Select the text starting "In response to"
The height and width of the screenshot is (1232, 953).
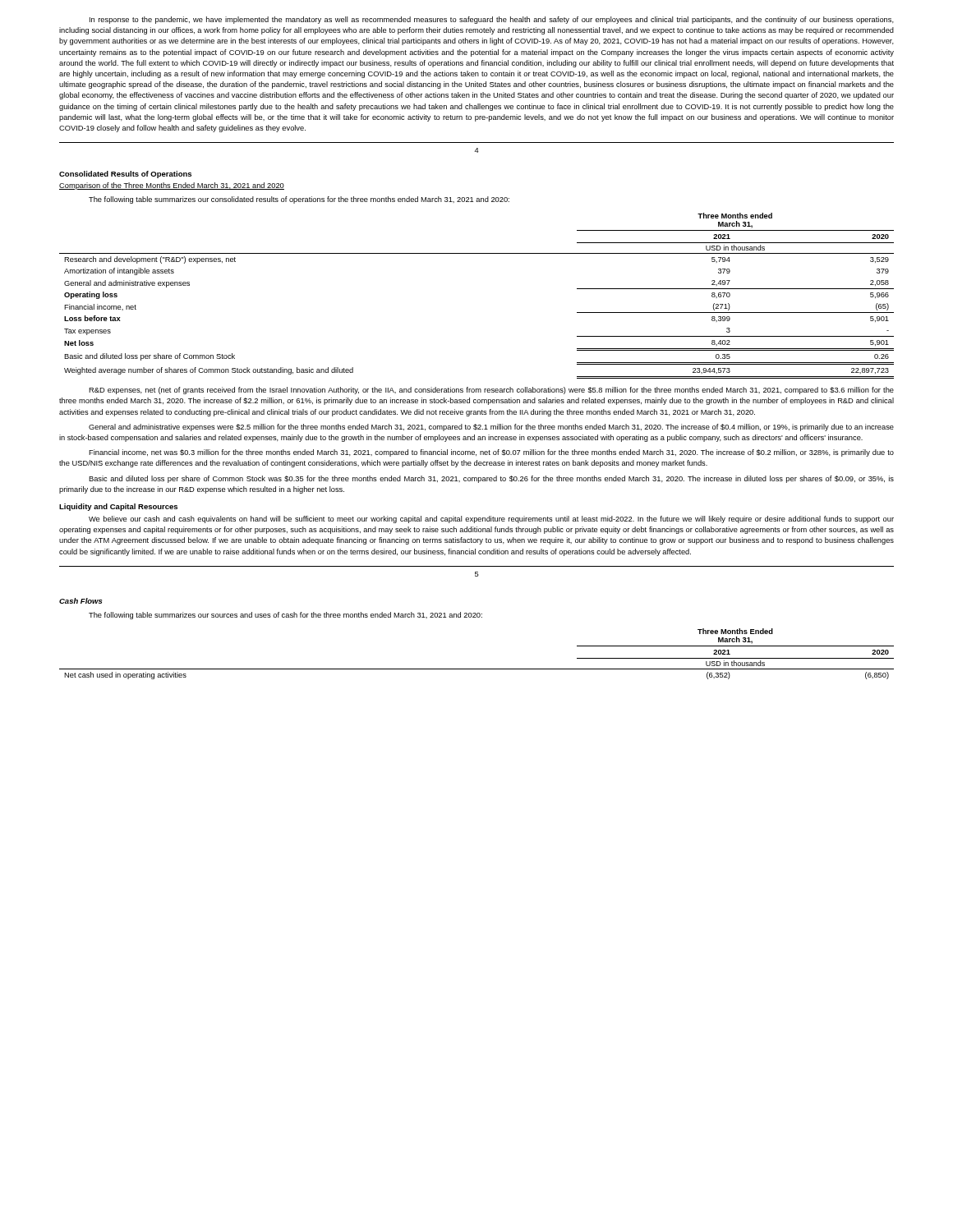tap(476, 74)
